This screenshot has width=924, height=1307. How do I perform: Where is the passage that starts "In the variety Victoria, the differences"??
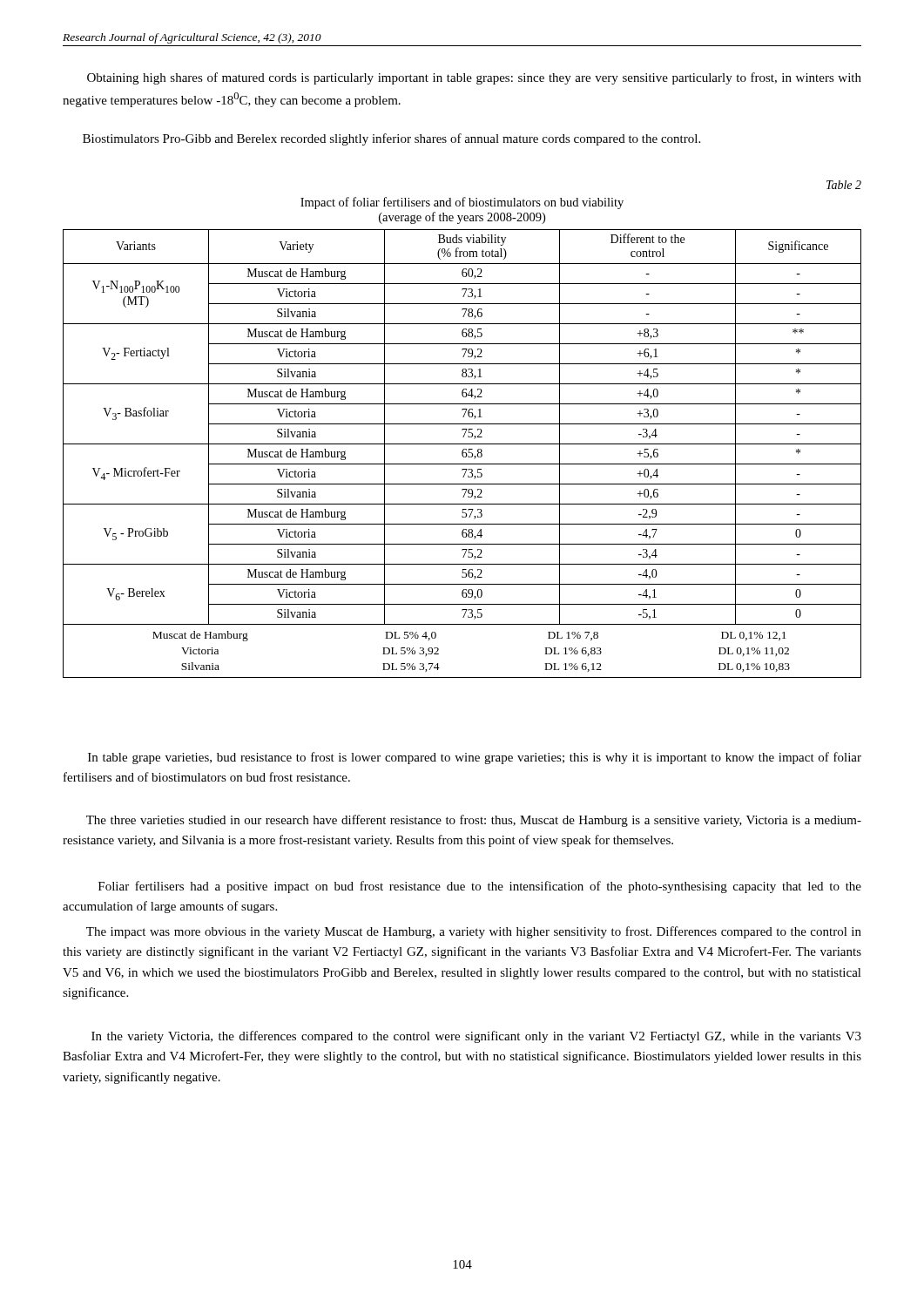[462, 1056]
